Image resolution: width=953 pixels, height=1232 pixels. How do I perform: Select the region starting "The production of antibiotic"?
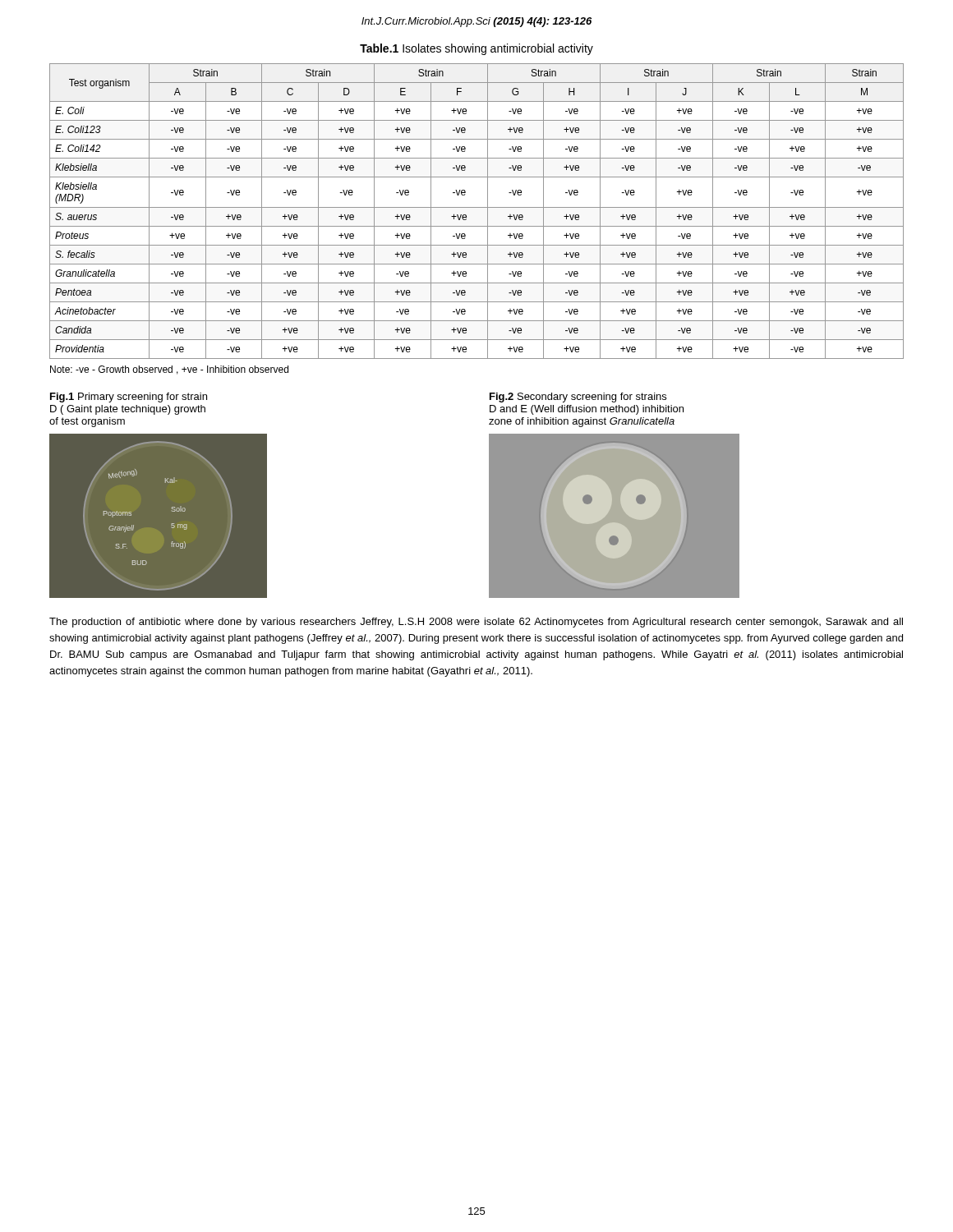[x=476, y=646]
